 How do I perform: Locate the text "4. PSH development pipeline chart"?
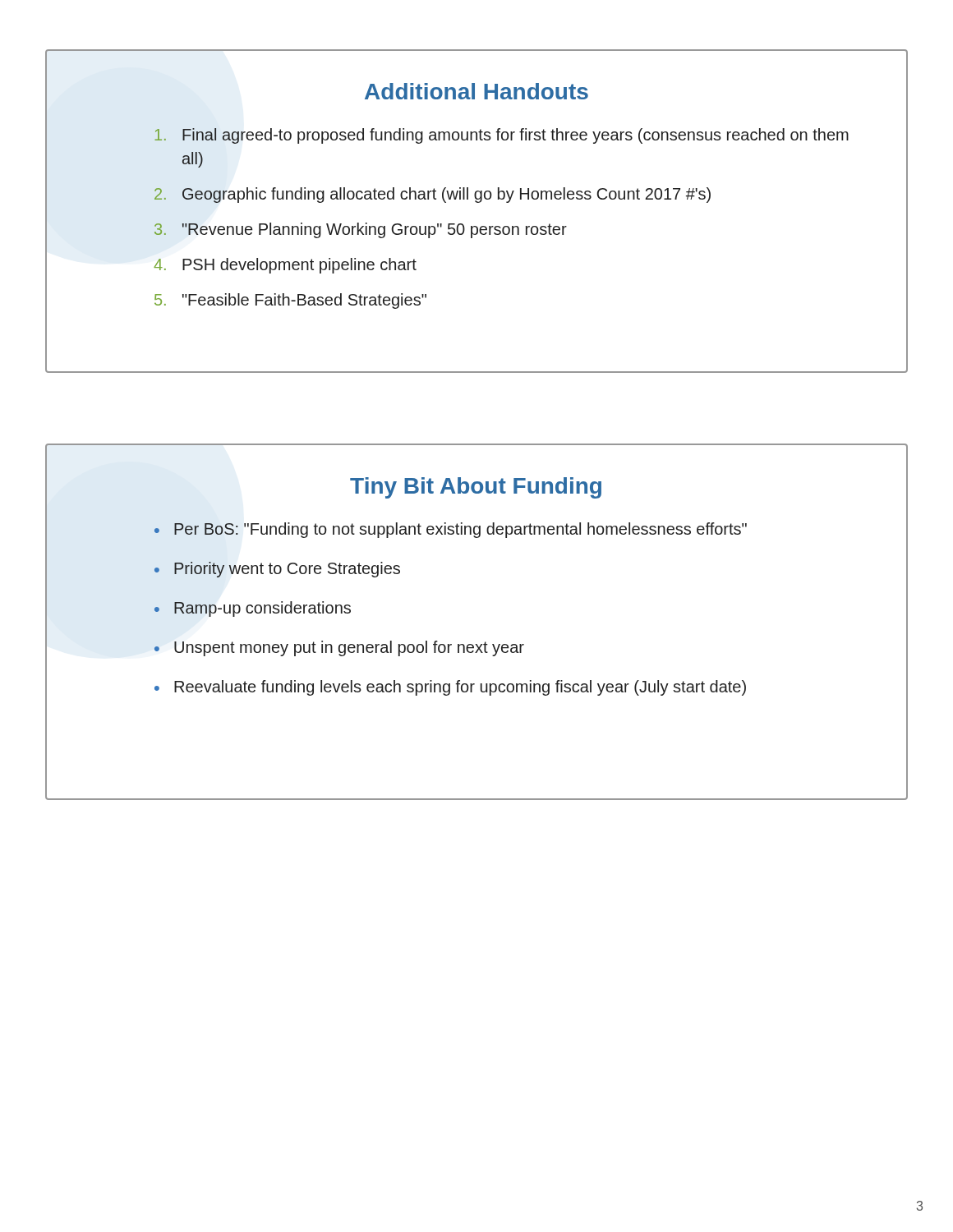click(x=285, y=265)
